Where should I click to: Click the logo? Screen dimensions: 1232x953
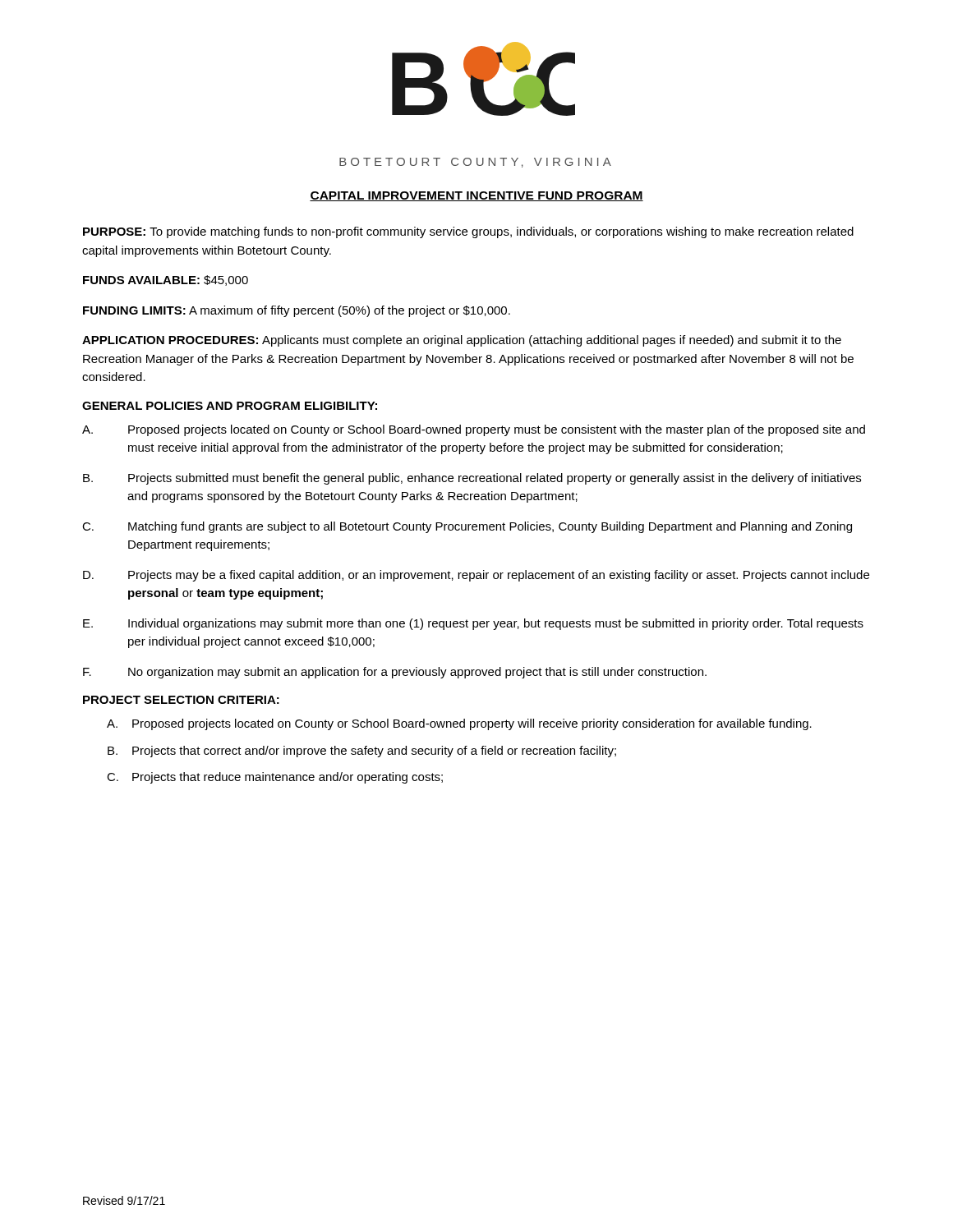[x=476, y=84]
